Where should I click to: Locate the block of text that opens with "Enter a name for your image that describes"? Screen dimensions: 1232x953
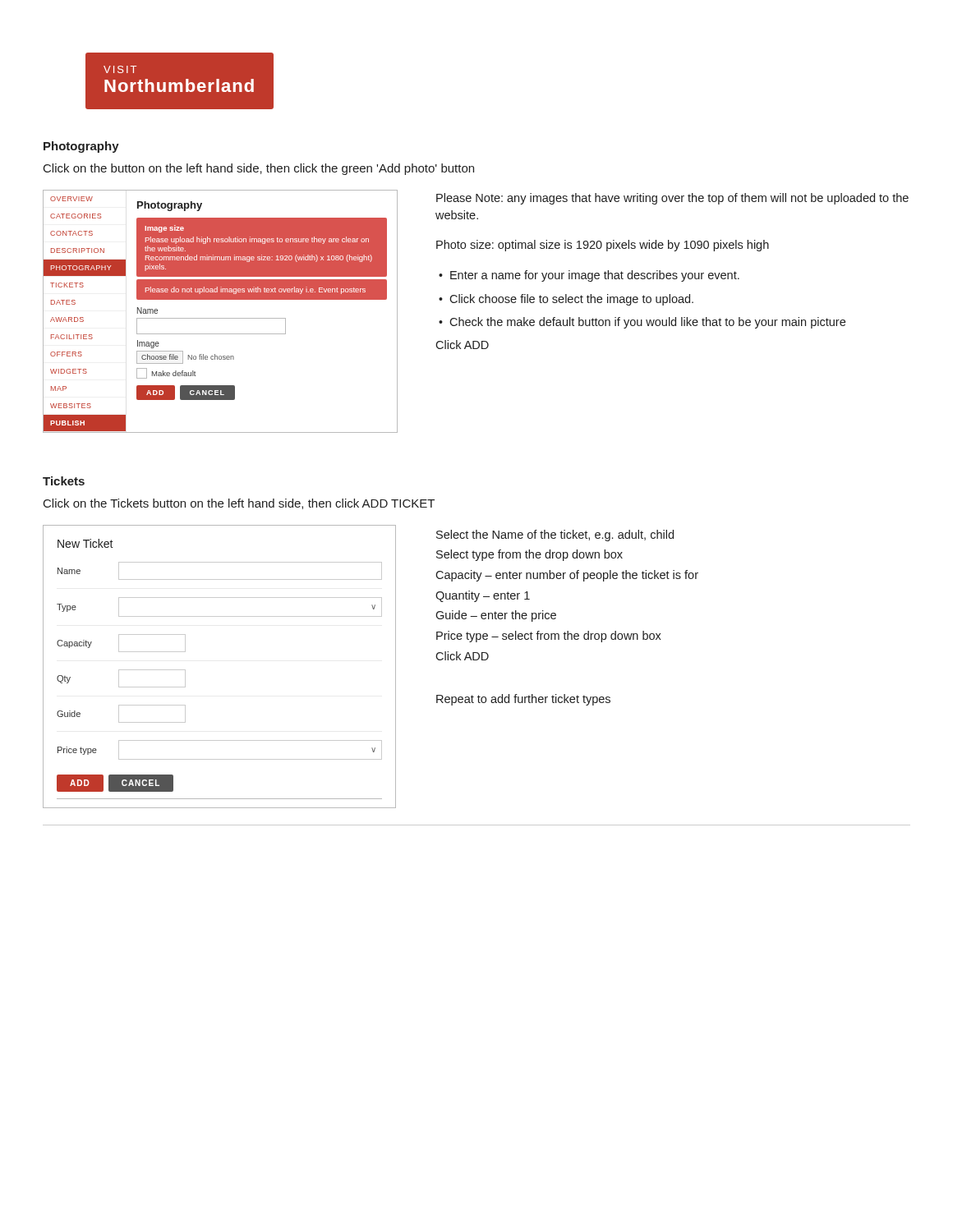595,275
